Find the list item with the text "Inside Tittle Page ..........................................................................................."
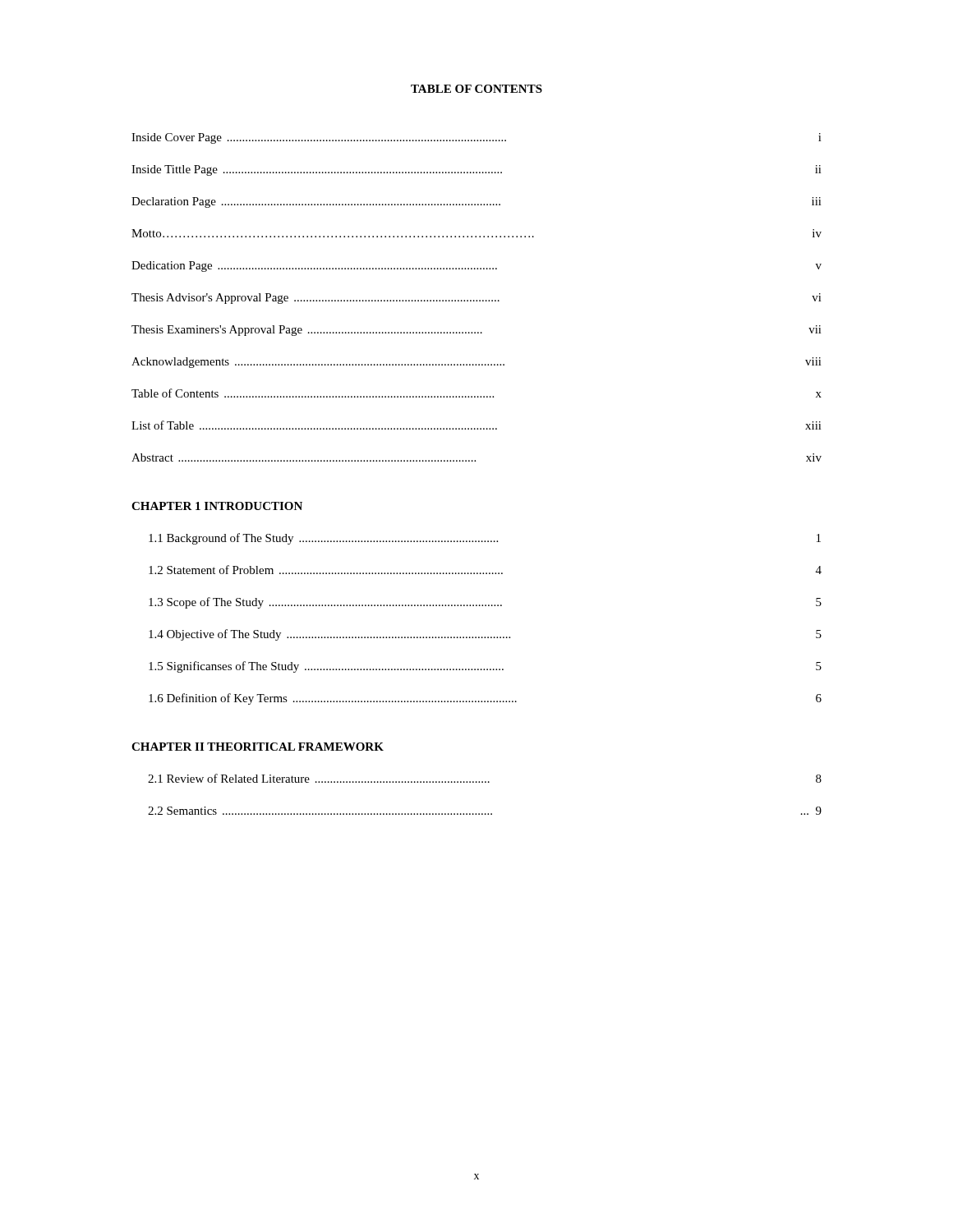This screenshot has width=953, height=1232. (x=476, y=170)
